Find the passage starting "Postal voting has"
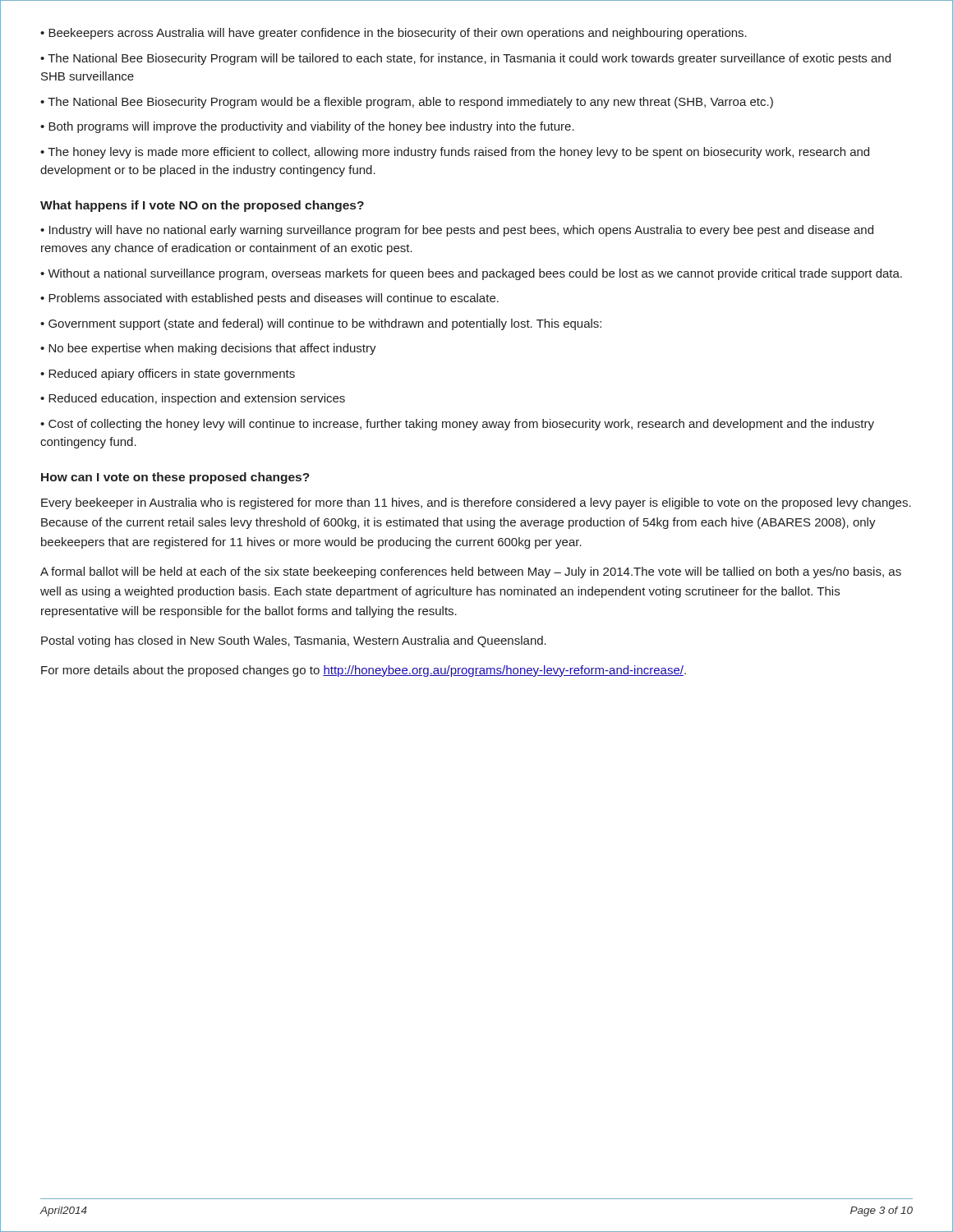 coord(294,640)
